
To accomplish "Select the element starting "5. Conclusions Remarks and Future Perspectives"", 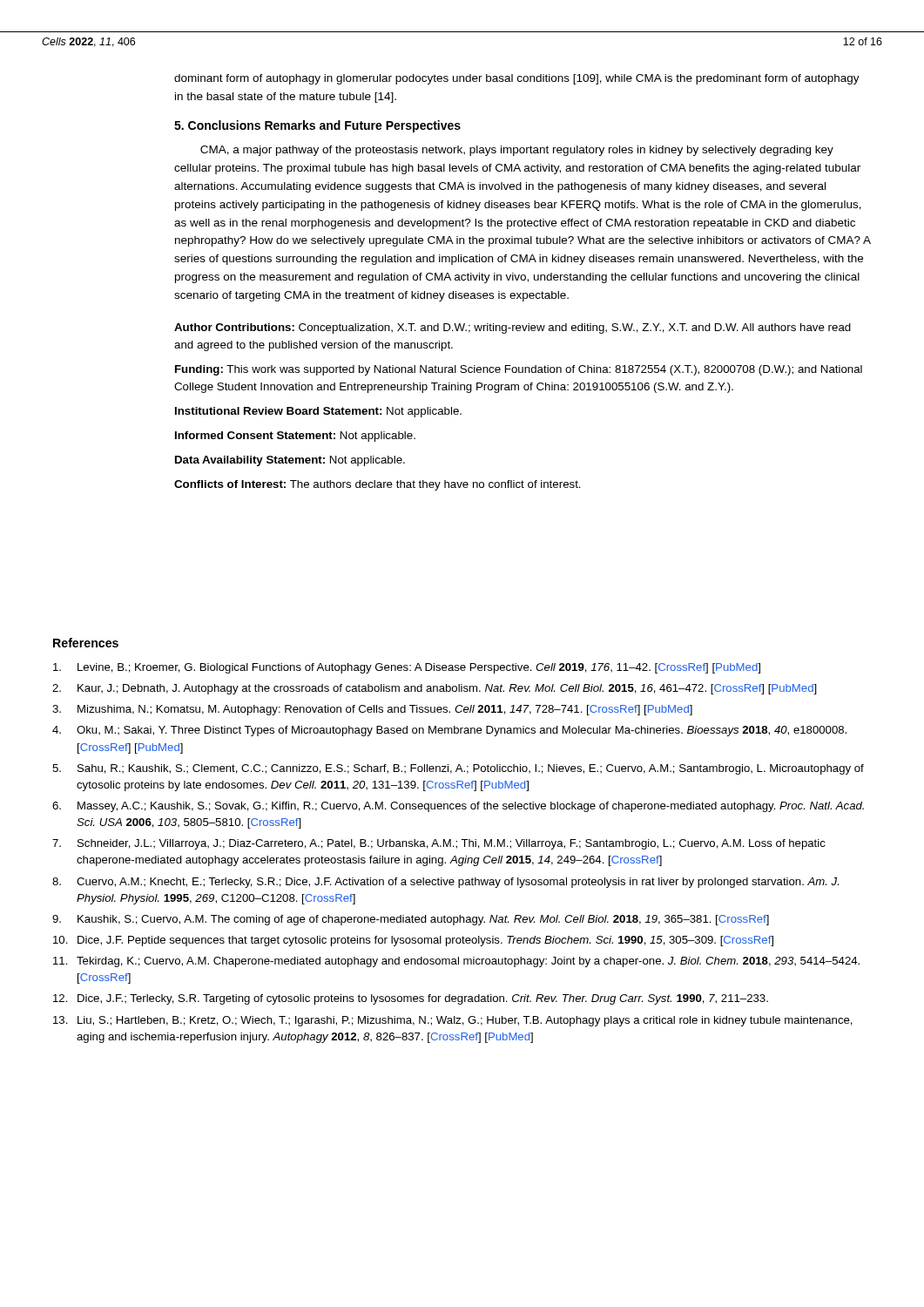I will [317, 125].
